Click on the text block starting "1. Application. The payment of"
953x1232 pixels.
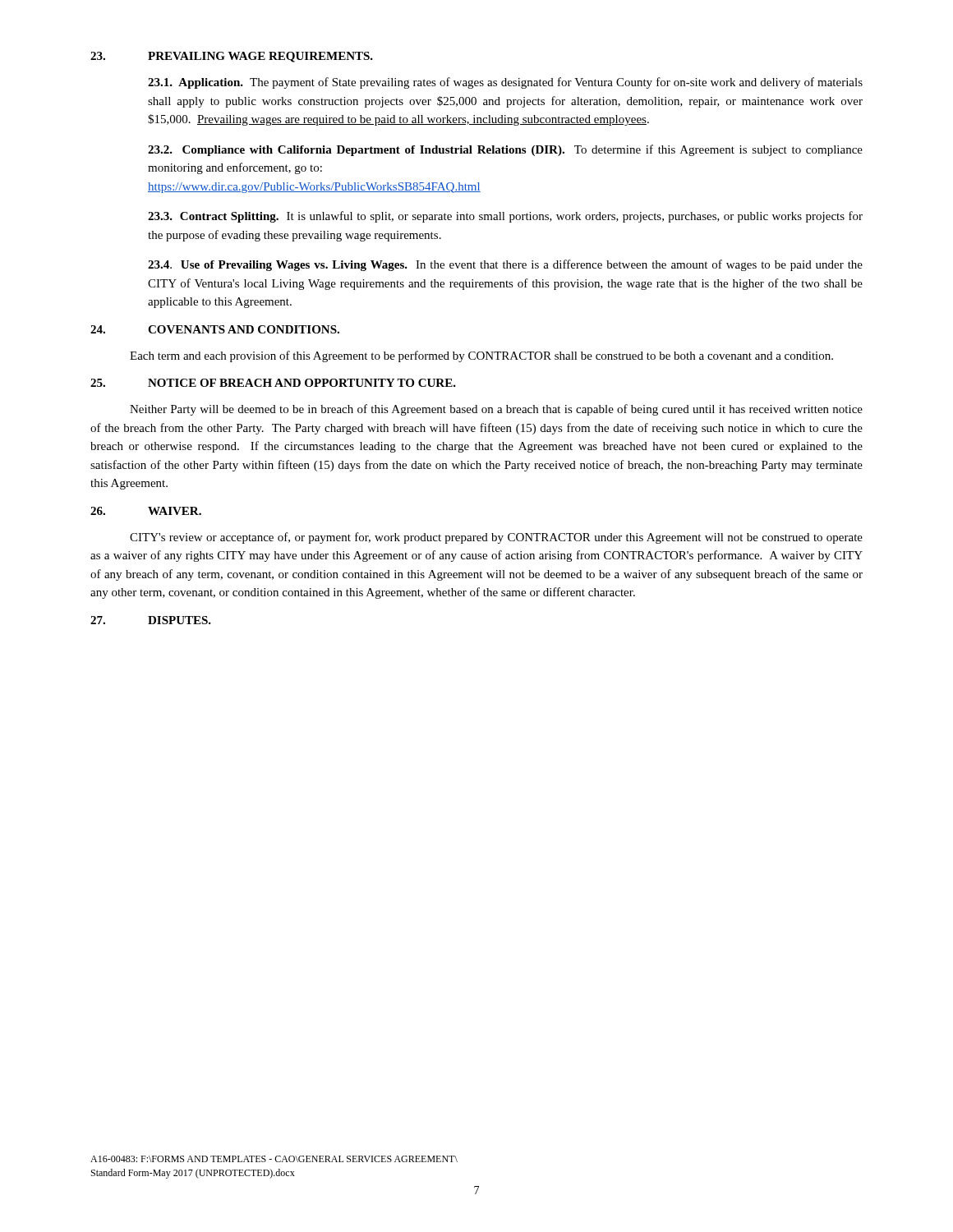tap(505, 101)
